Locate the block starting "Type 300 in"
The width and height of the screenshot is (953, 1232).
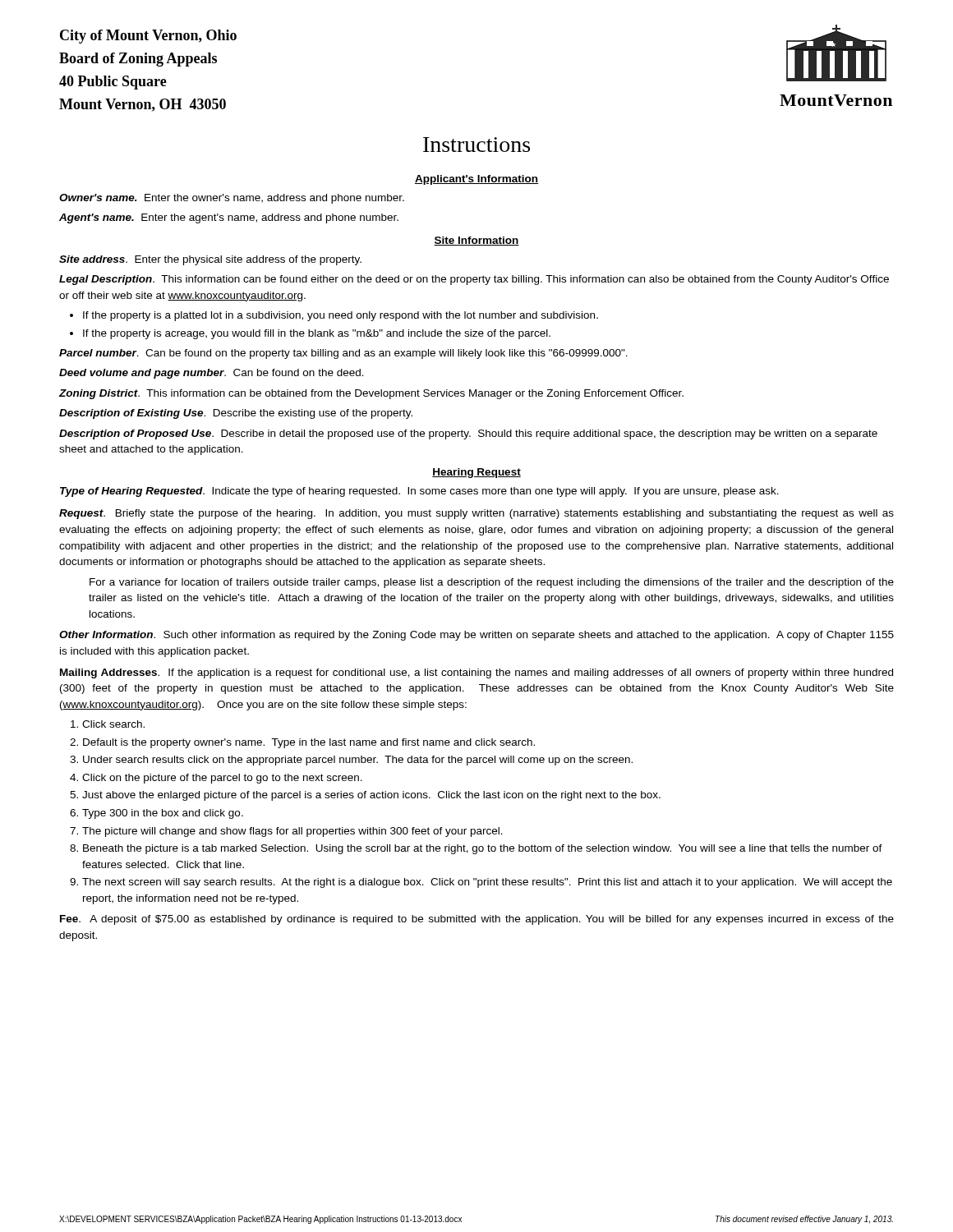pyautogui.click(x=163, y=813)
